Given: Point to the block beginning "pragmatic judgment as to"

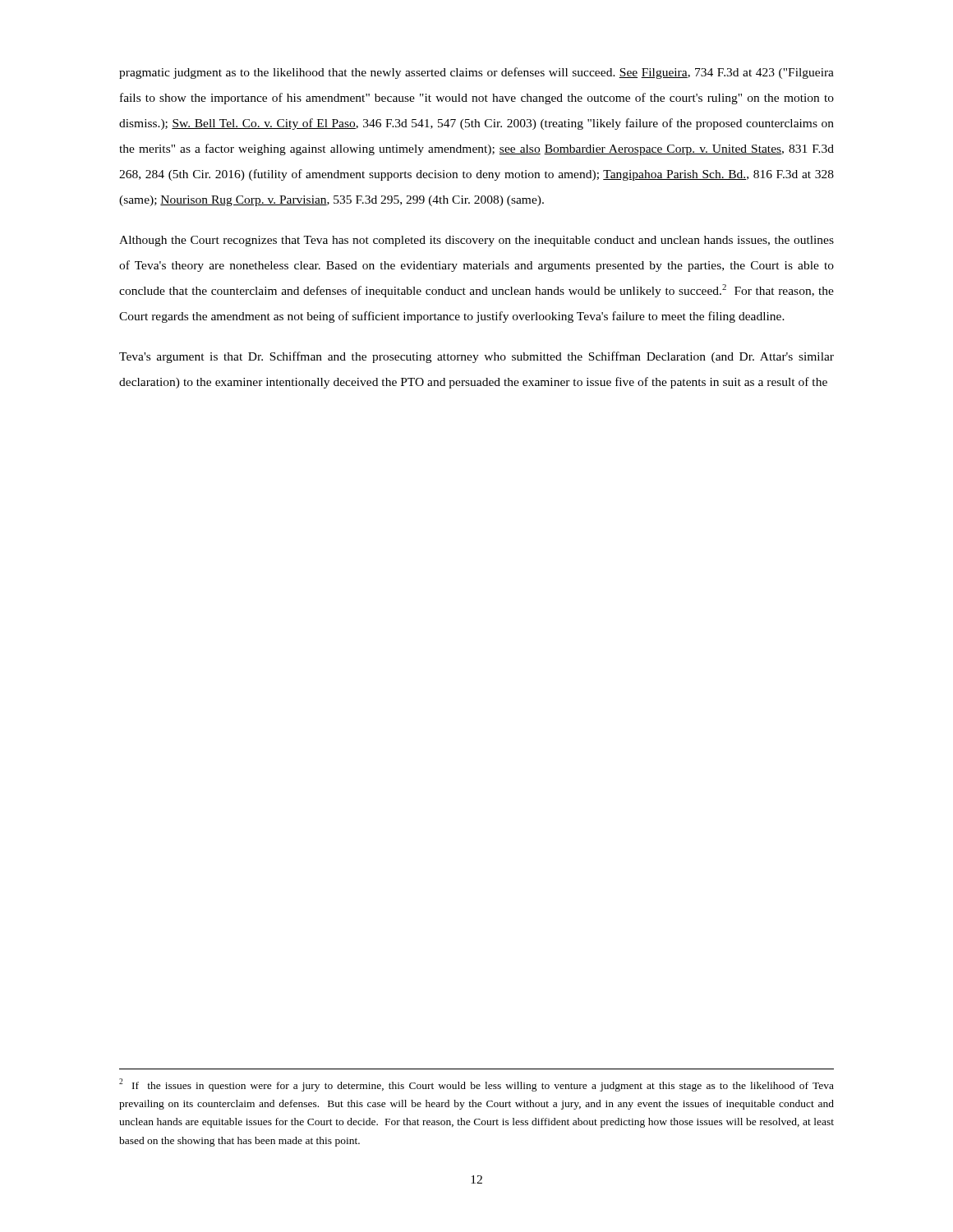Looking at the screenshot, I should pos(476,136).
